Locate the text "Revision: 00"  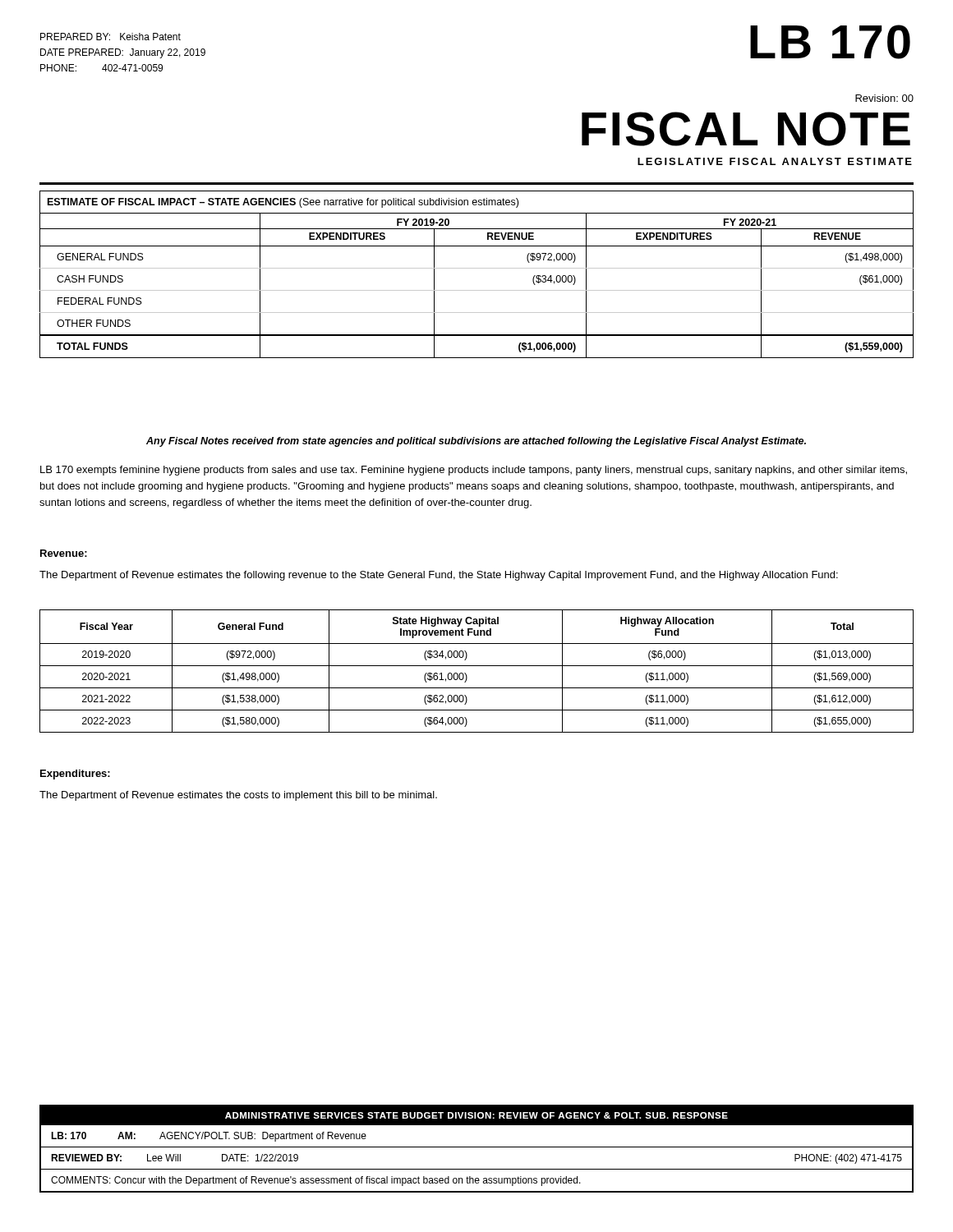pos(884,98)
